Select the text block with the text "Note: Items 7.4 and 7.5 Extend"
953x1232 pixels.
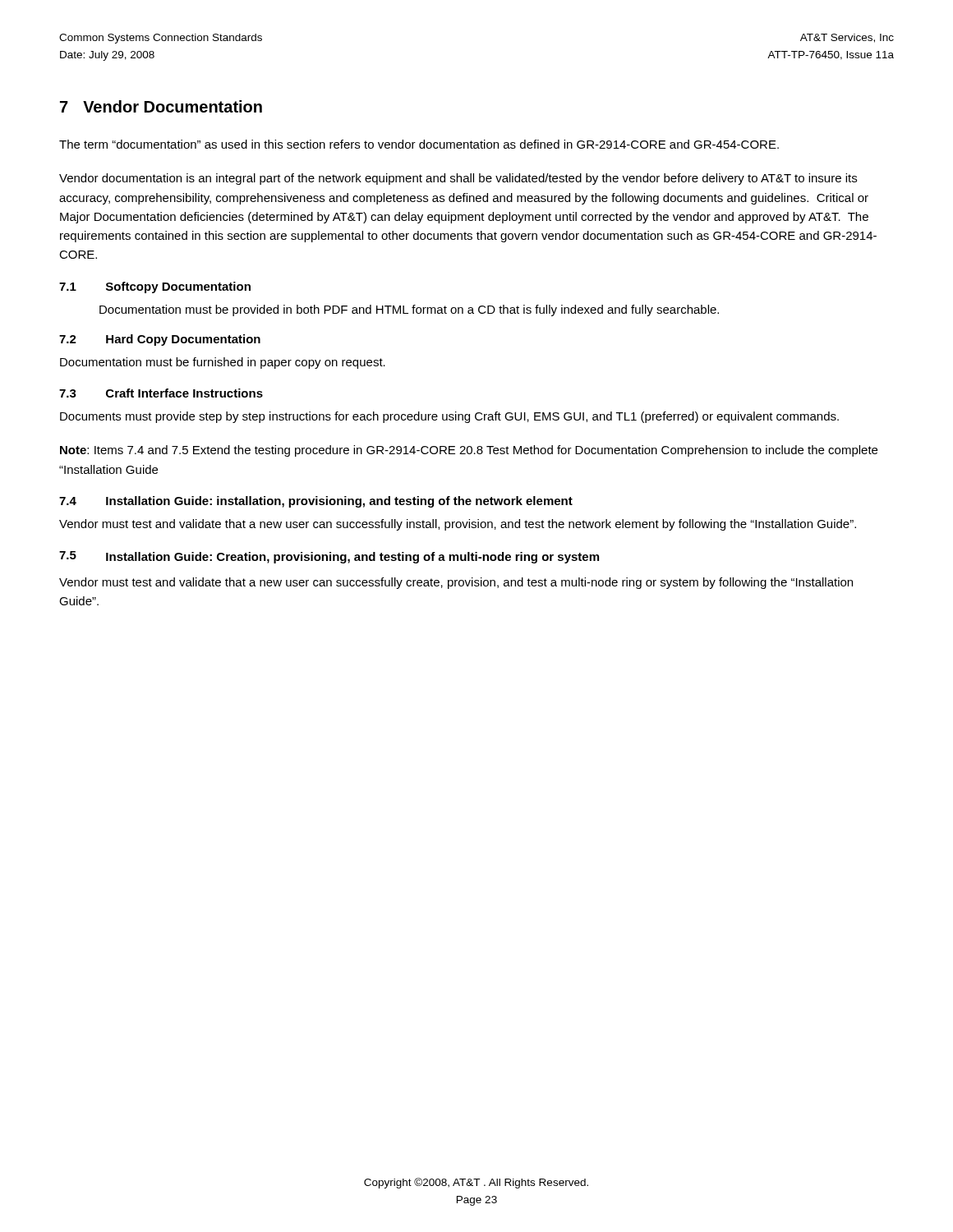[x=469, y=459]
